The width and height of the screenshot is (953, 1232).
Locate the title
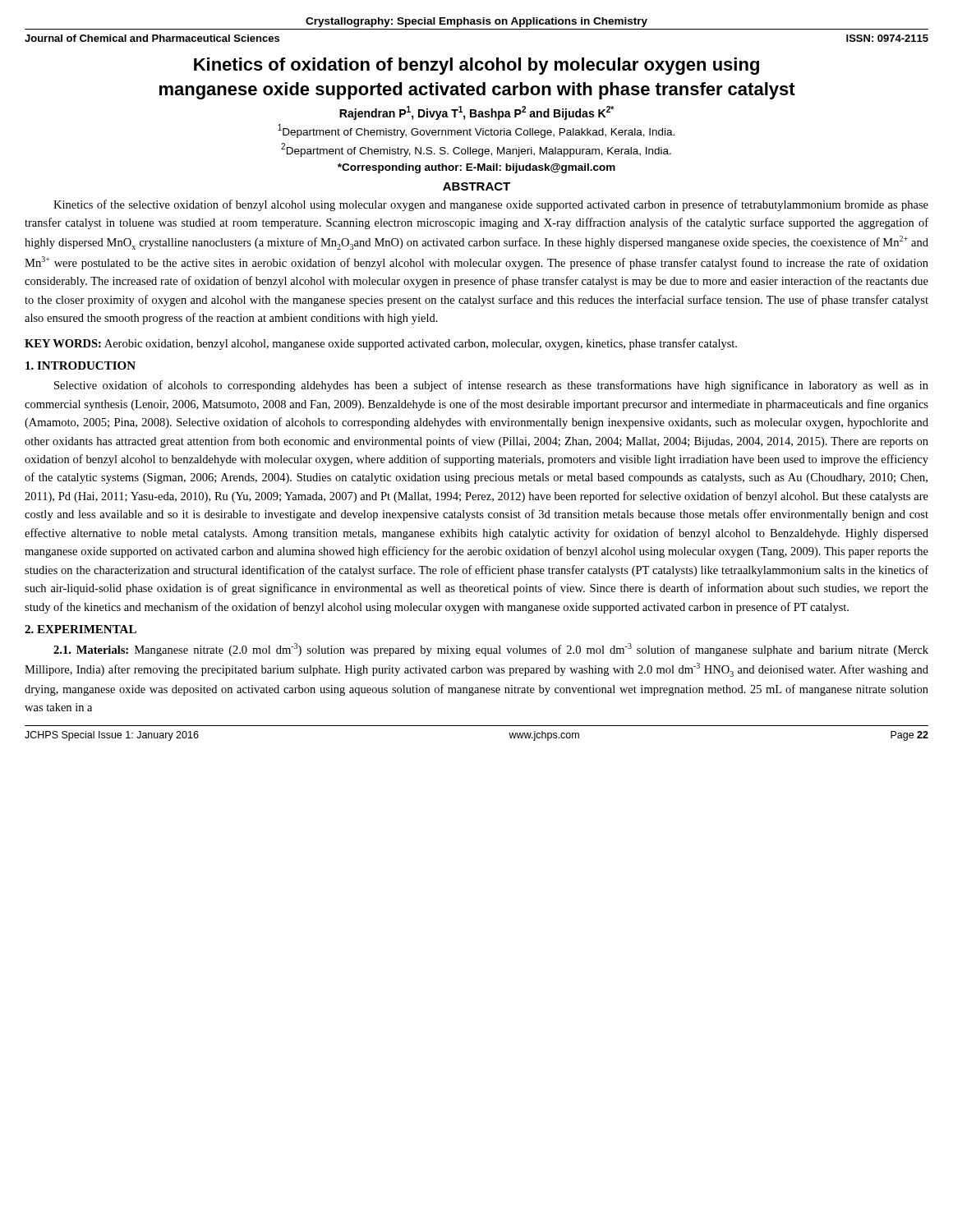click(x=476, y=77)
